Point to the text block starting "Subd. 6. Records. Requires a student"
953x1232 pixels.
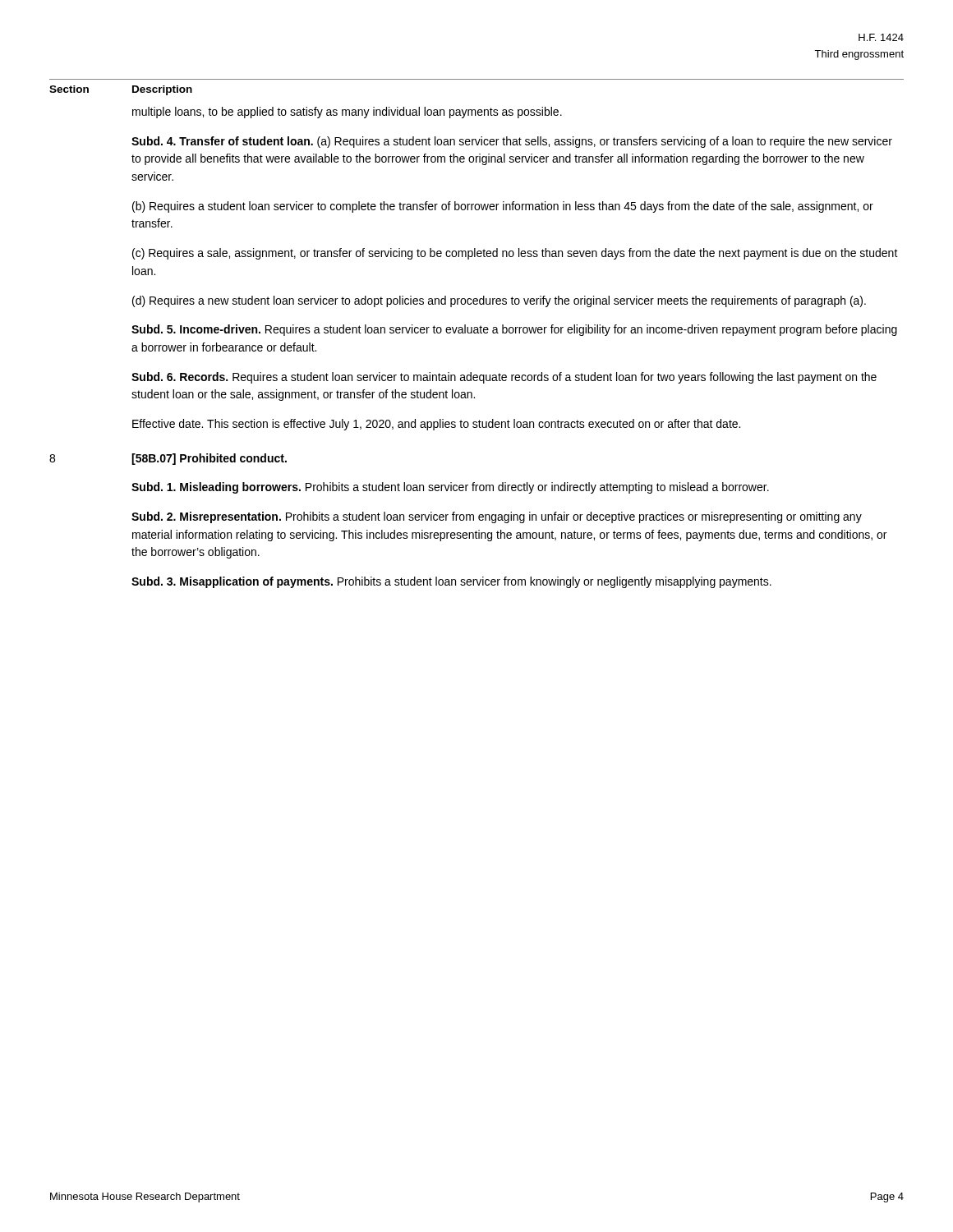tap(504, 386)
